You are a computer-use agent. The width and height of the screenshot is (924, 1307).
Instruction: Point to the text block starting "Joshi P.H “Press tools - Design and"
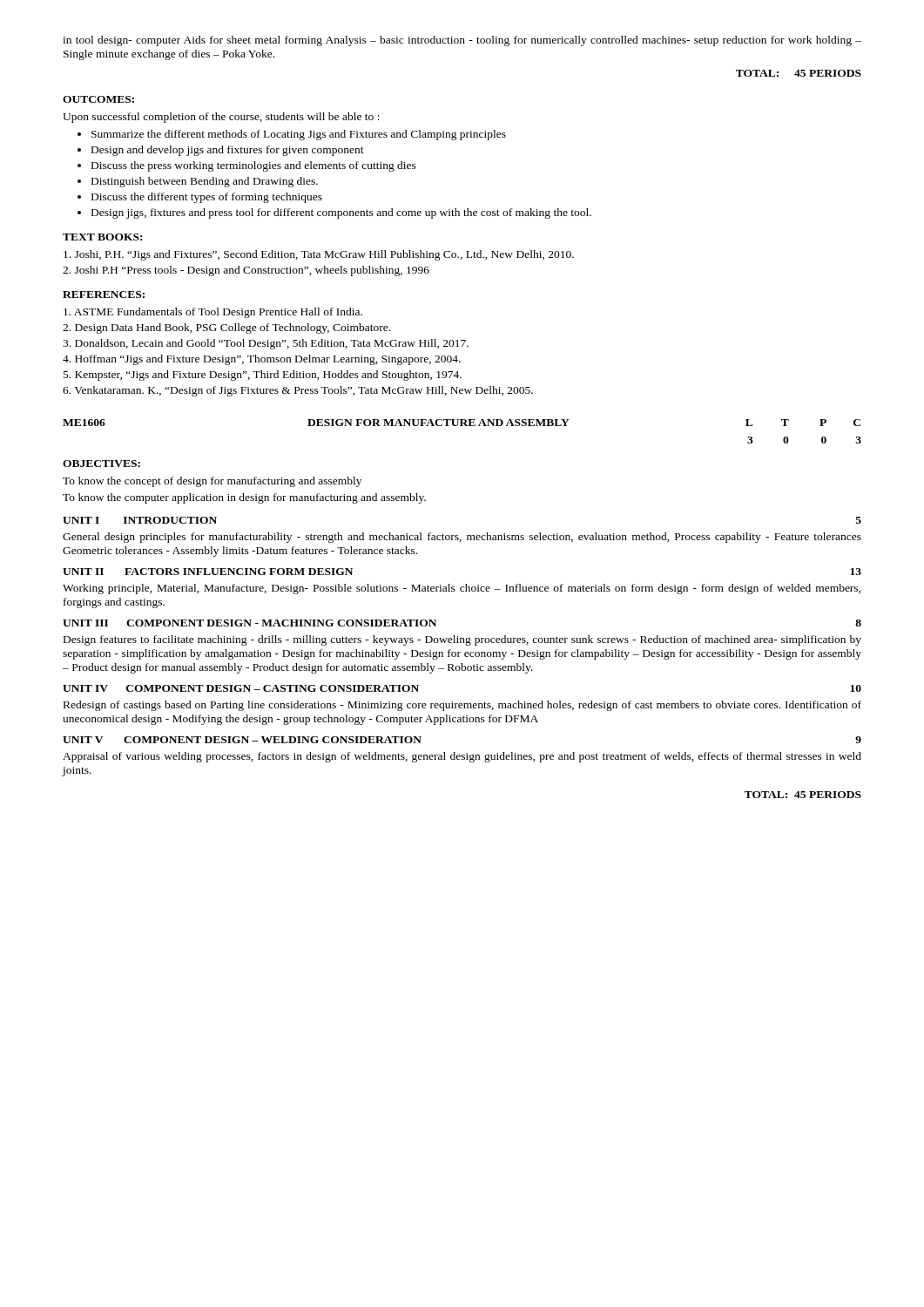click(246, 270)
